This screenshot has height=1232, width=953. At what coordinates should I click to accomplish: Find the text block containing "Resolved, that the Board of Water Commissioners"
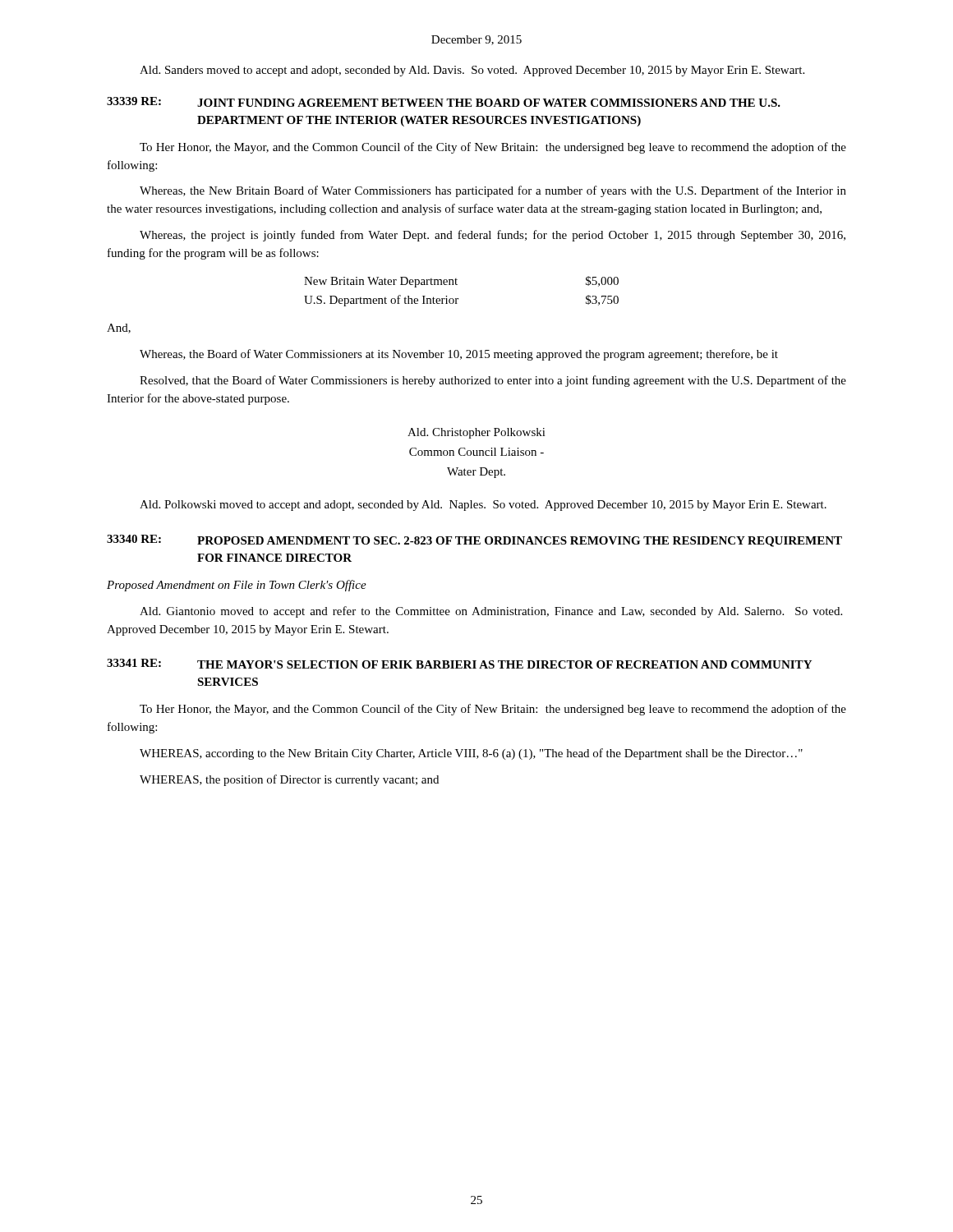pyautogui.click(x=476, y=389)
